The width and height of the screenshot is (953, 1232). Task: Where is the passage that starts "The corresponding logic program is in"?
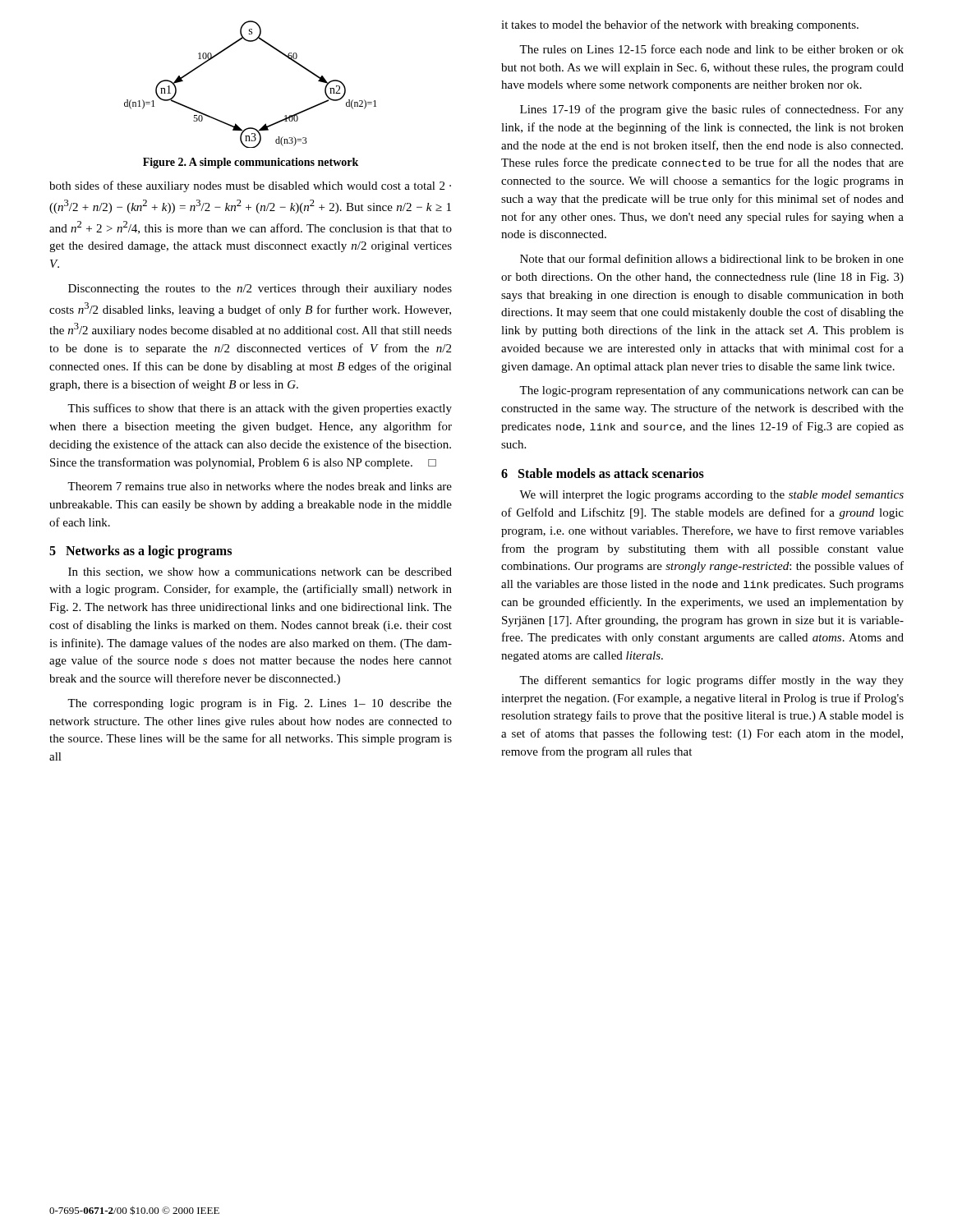251,730
